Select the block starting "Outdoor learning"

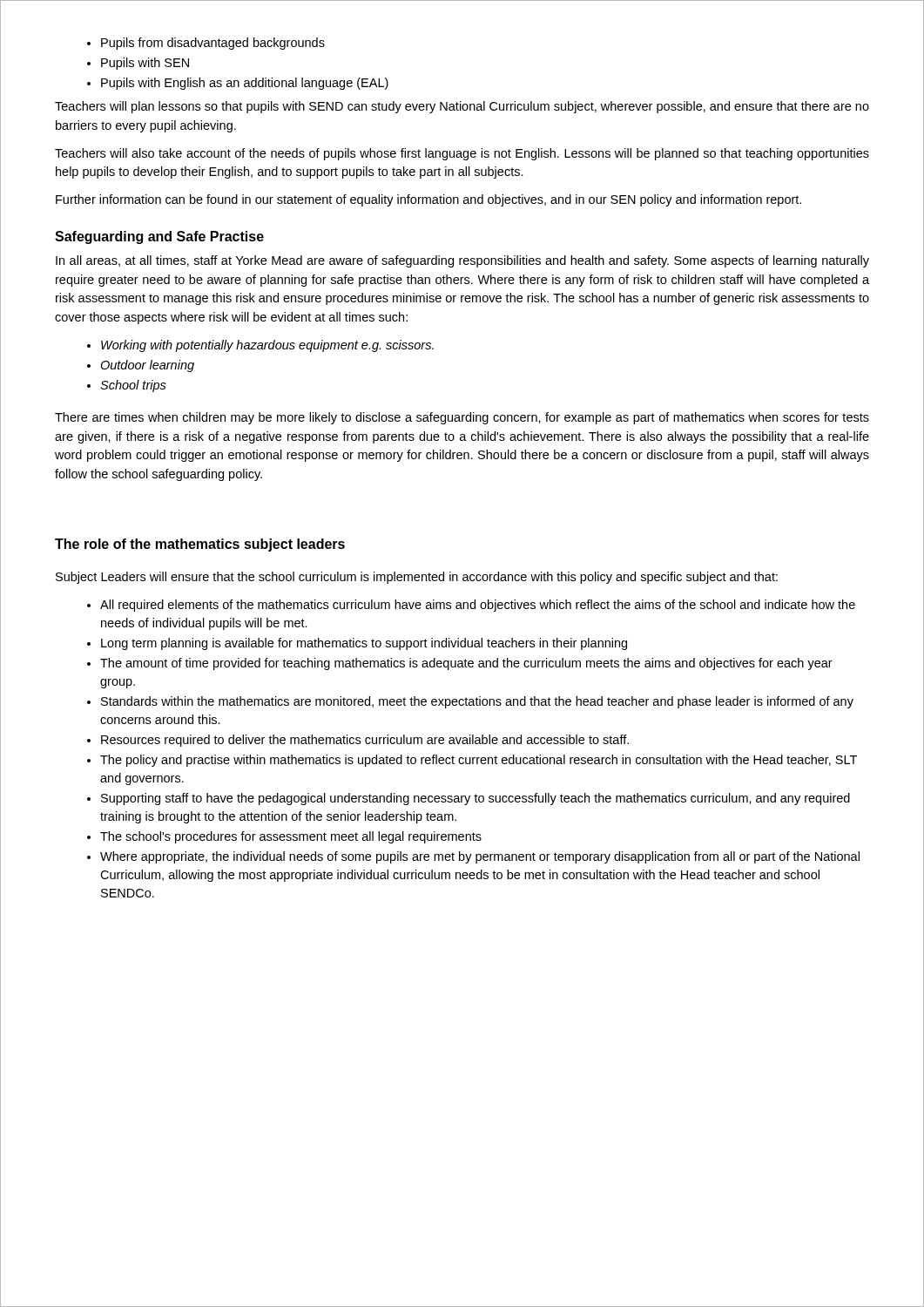147,365
